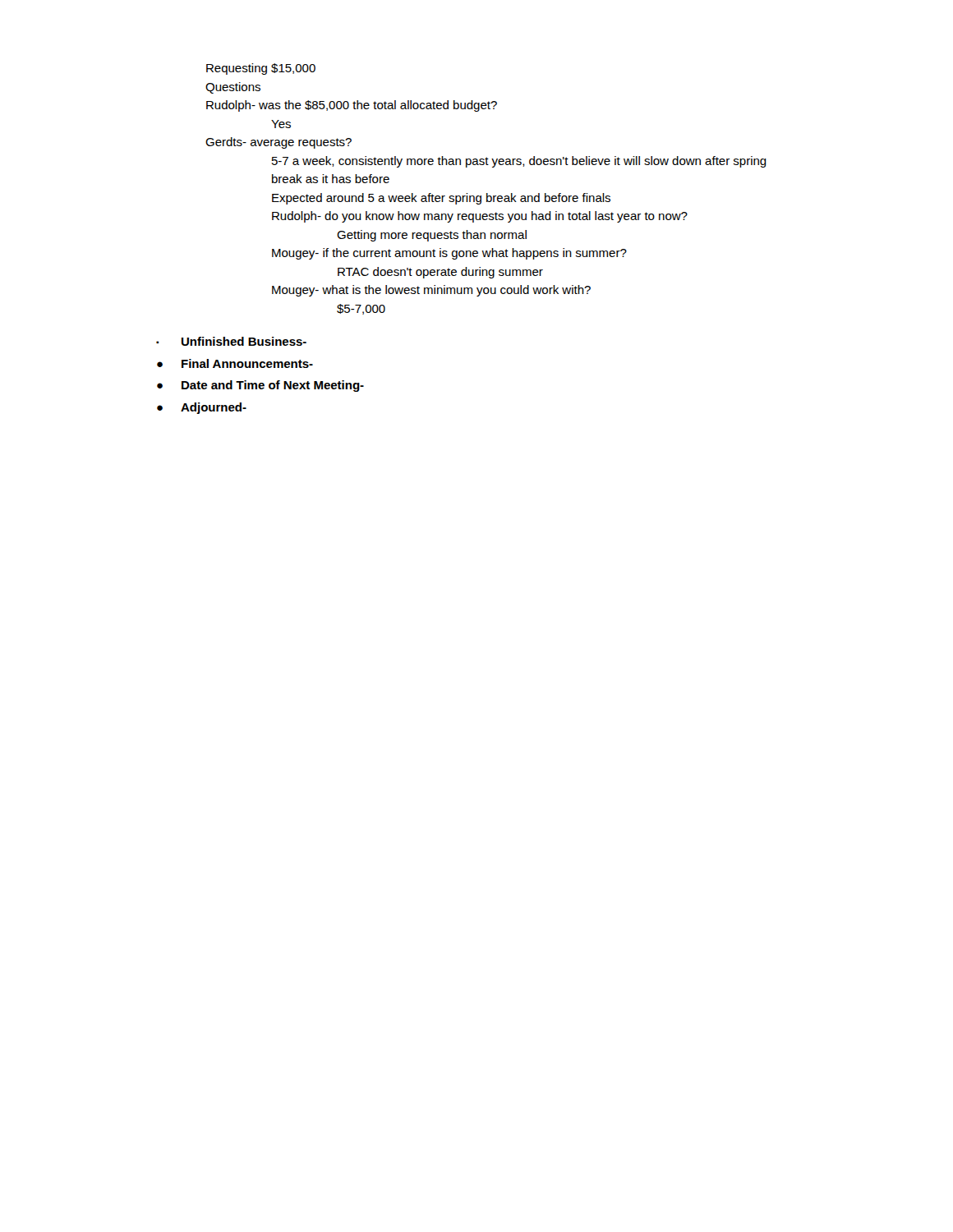
Task: Locate the text that says "Getting more requests than normal"
Action: [x=432, y=234]
